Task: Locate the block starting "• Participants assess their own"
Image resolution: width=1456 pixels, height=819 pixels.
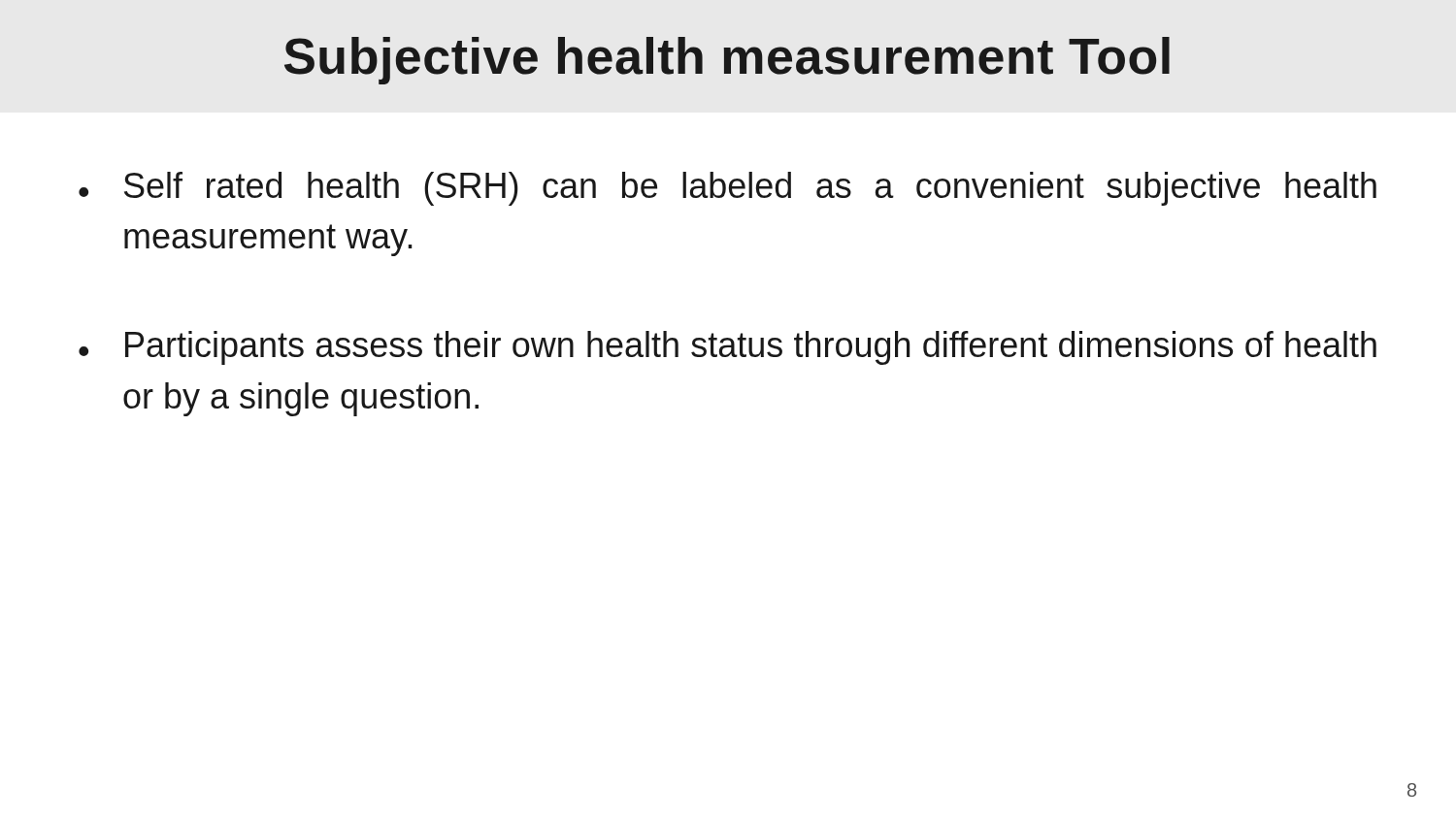Action: pos(728,371)
